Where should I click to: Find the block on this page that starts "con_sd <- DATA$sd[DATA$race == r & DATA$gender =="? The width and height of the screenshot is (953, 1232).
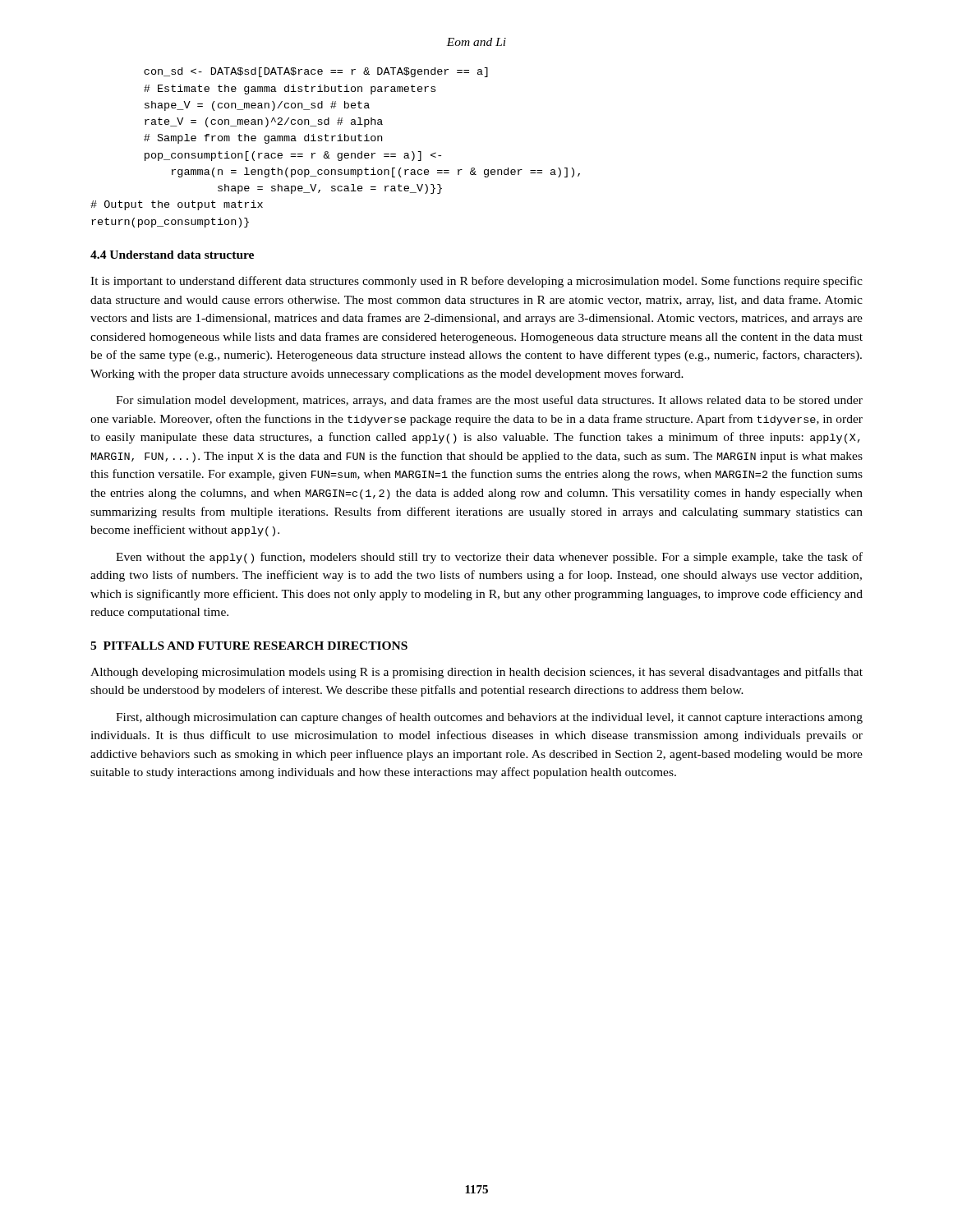(316, 72)
